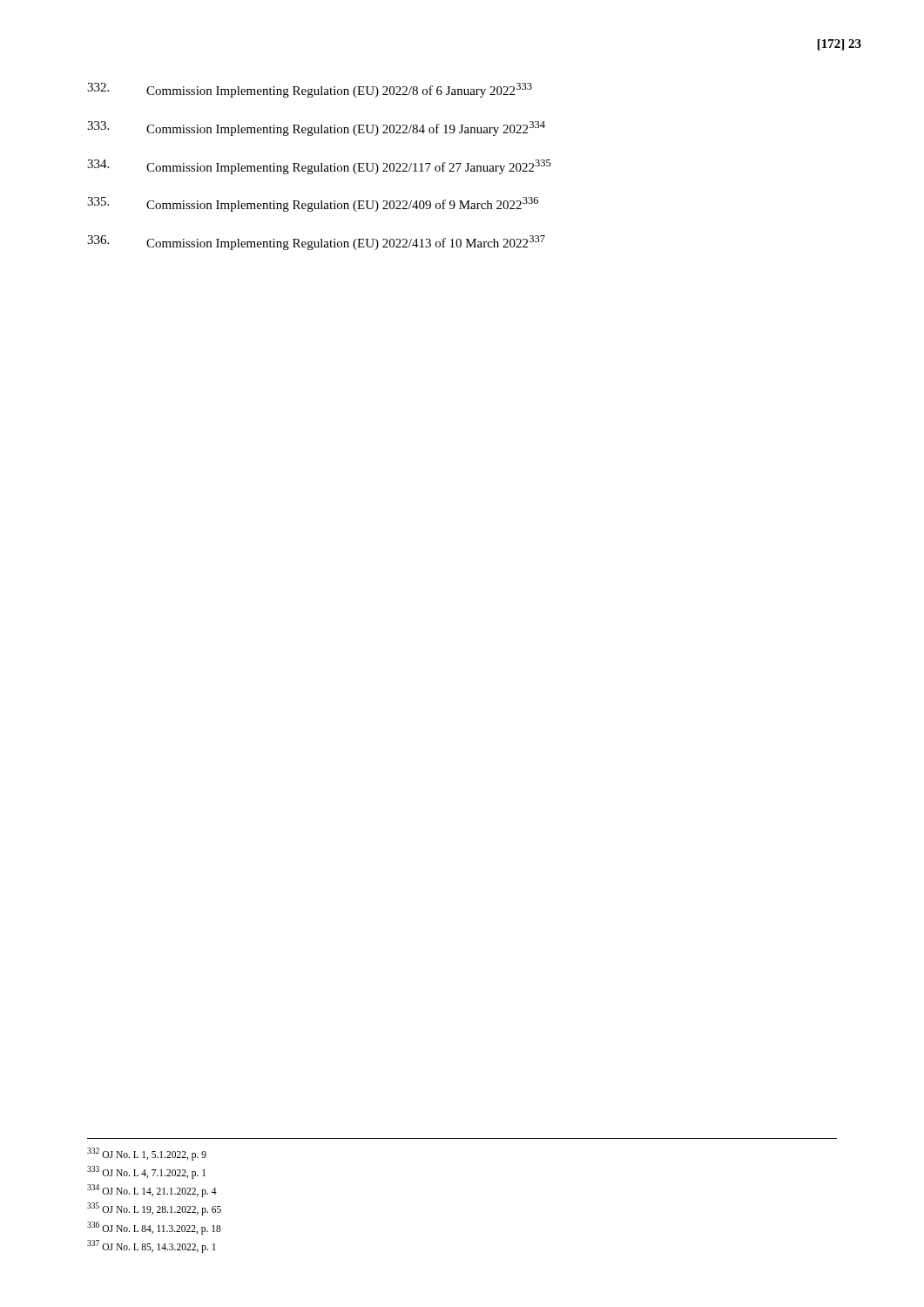The height and width of the screenshot is (1307, 924).
Task: Select the block starting "332 OJ No."
Action: tap(147, 1152)
